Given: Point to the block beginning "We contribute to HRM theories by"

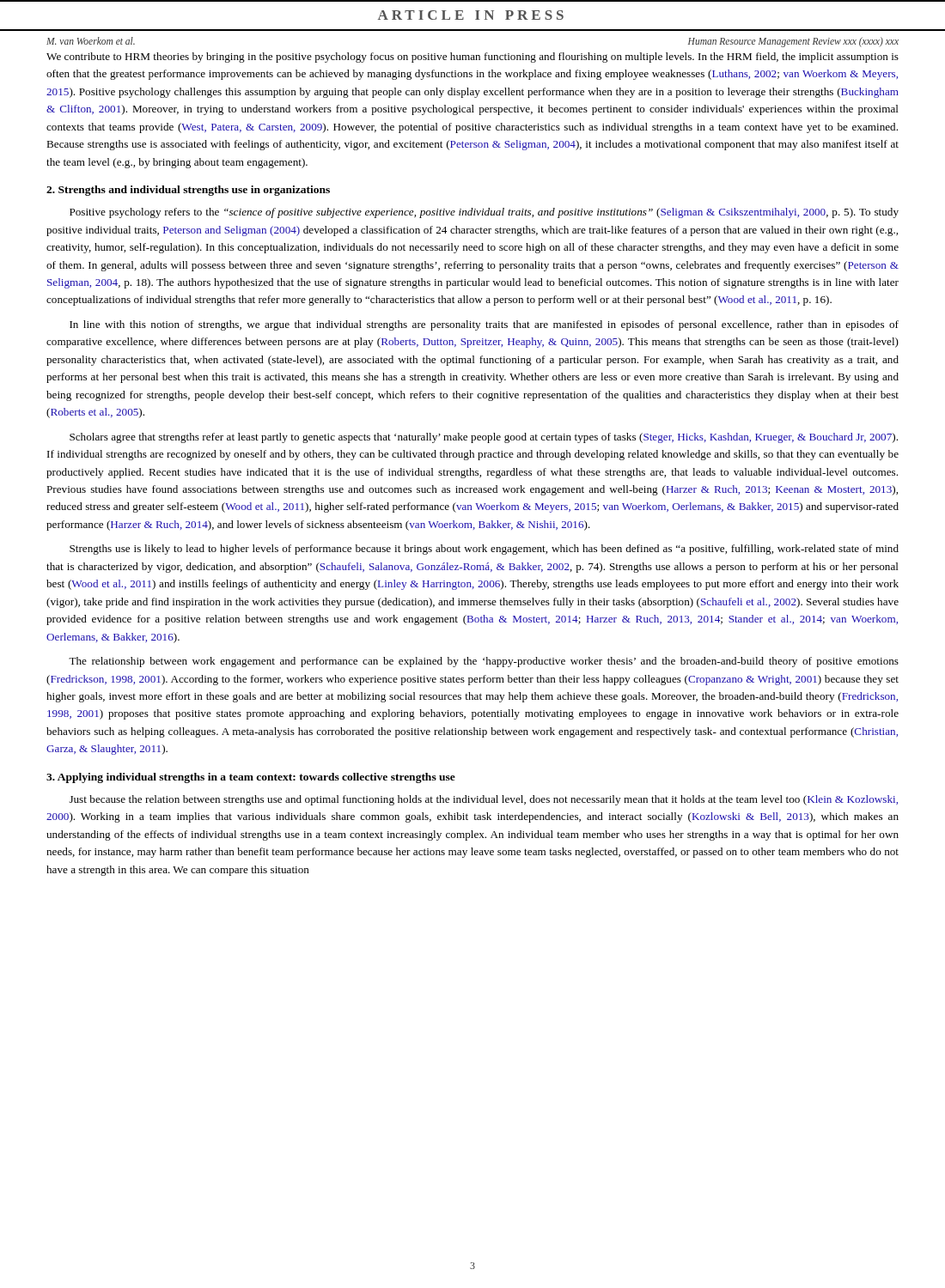Looking at the screenshot, I should 472,110.
